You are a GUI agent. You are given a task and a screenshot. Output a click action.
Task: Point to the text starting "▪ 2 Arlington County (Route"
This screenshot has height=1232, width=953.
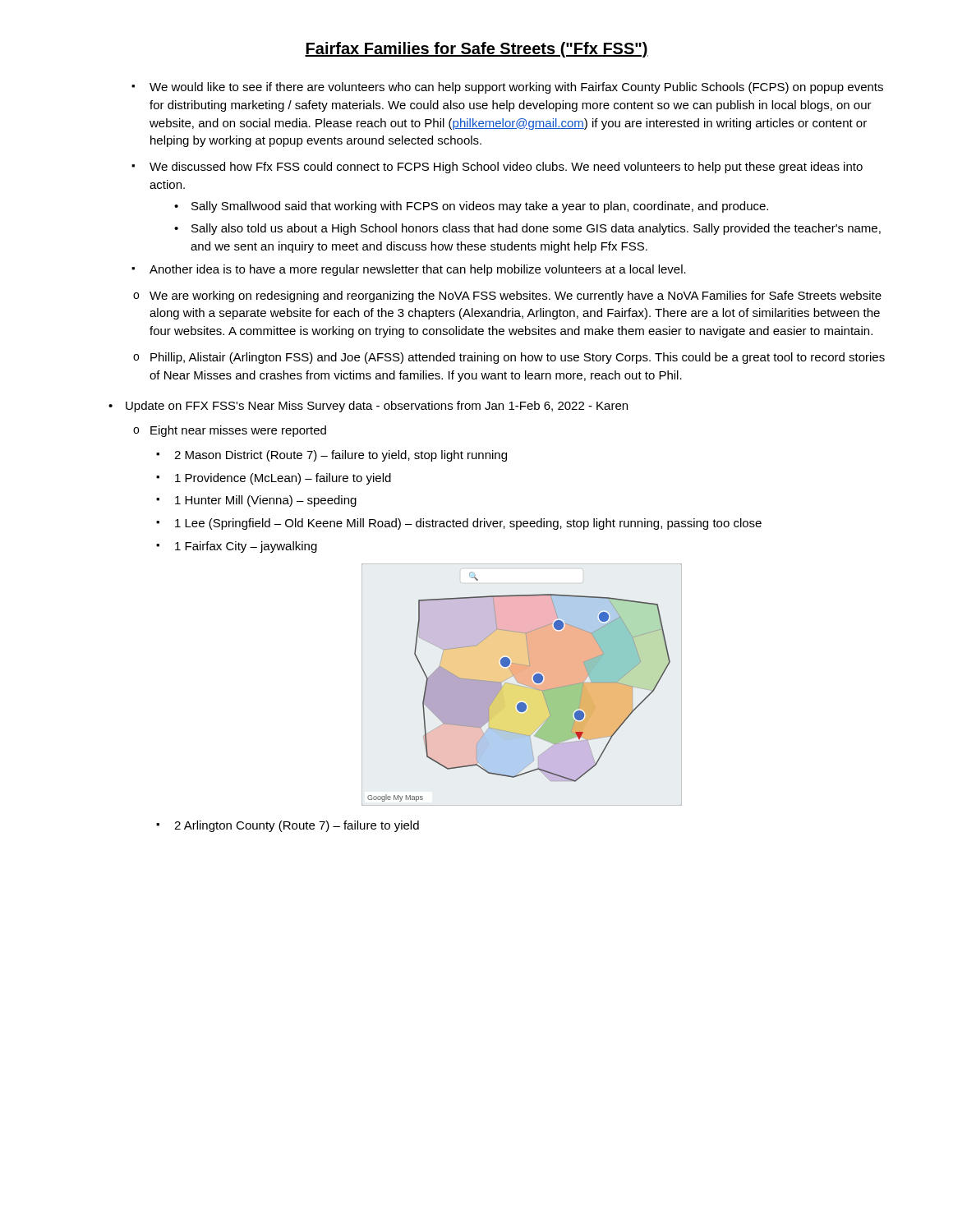(x=288, y=825)
